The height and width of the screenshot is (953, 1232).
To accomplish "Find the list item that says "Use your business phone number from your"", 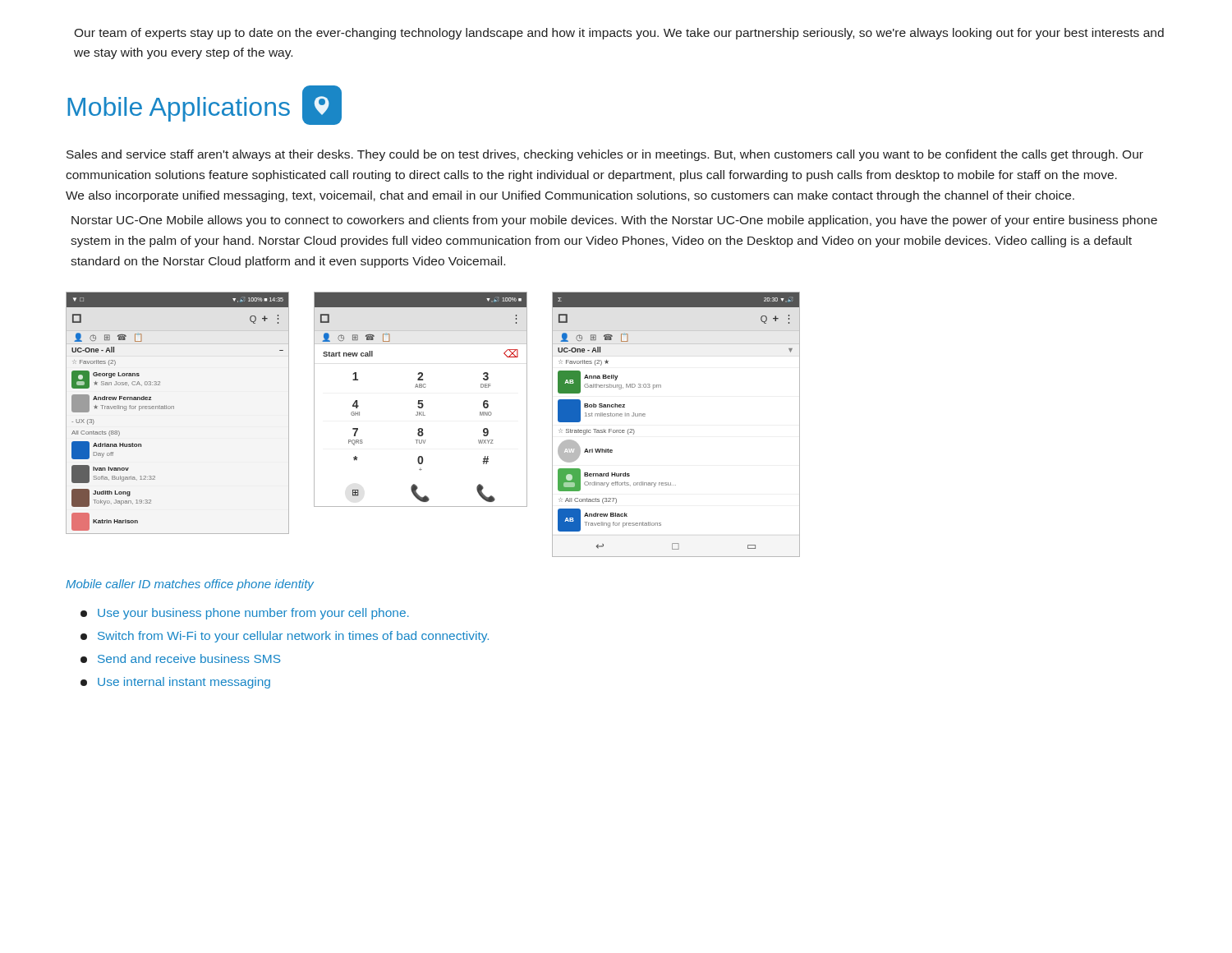I will (245, 613).
